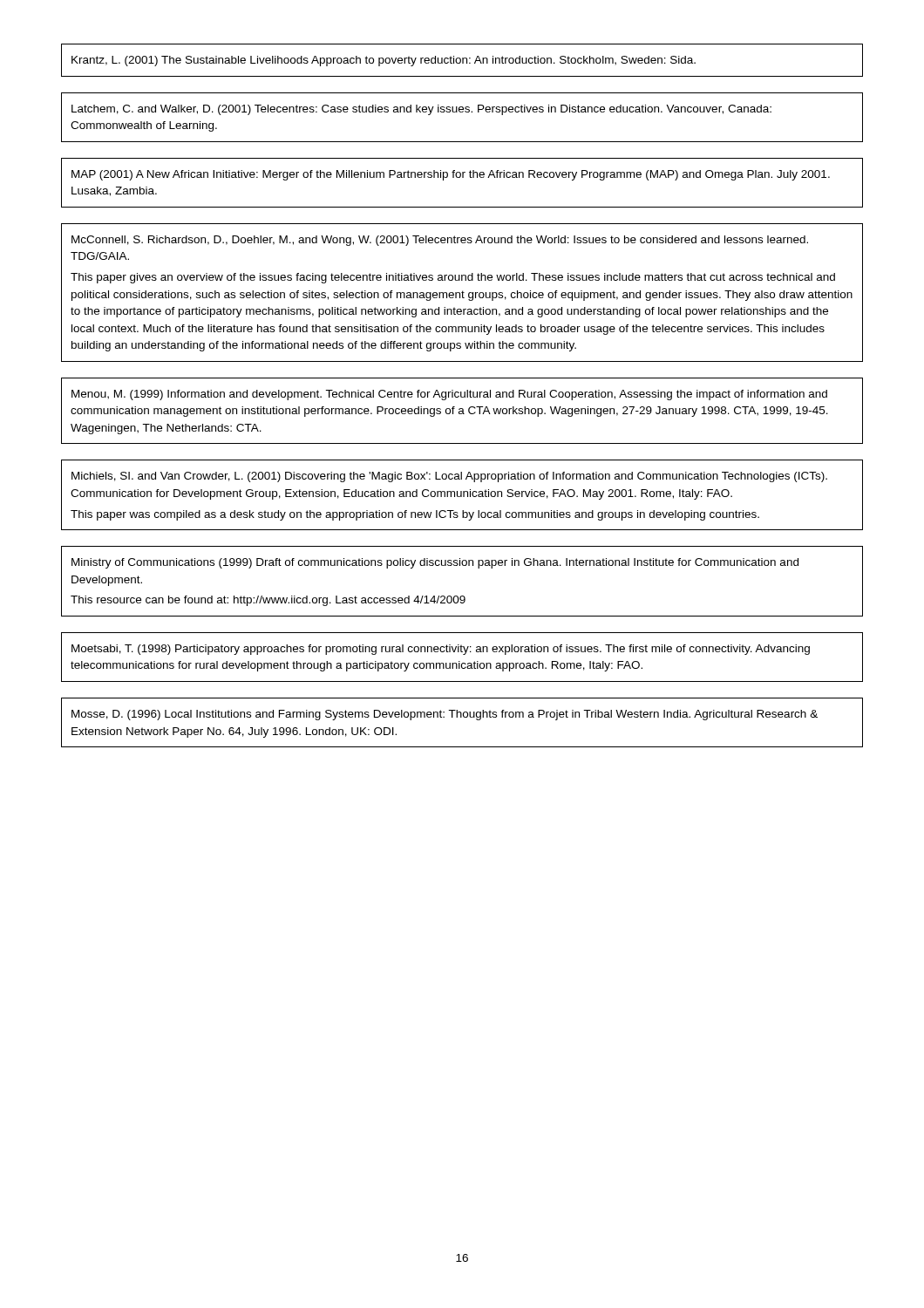
Task: Select the region starting "McConnell, S. Richardson, D., Doehler, M., and Wong,"
Action: (462, 292)
